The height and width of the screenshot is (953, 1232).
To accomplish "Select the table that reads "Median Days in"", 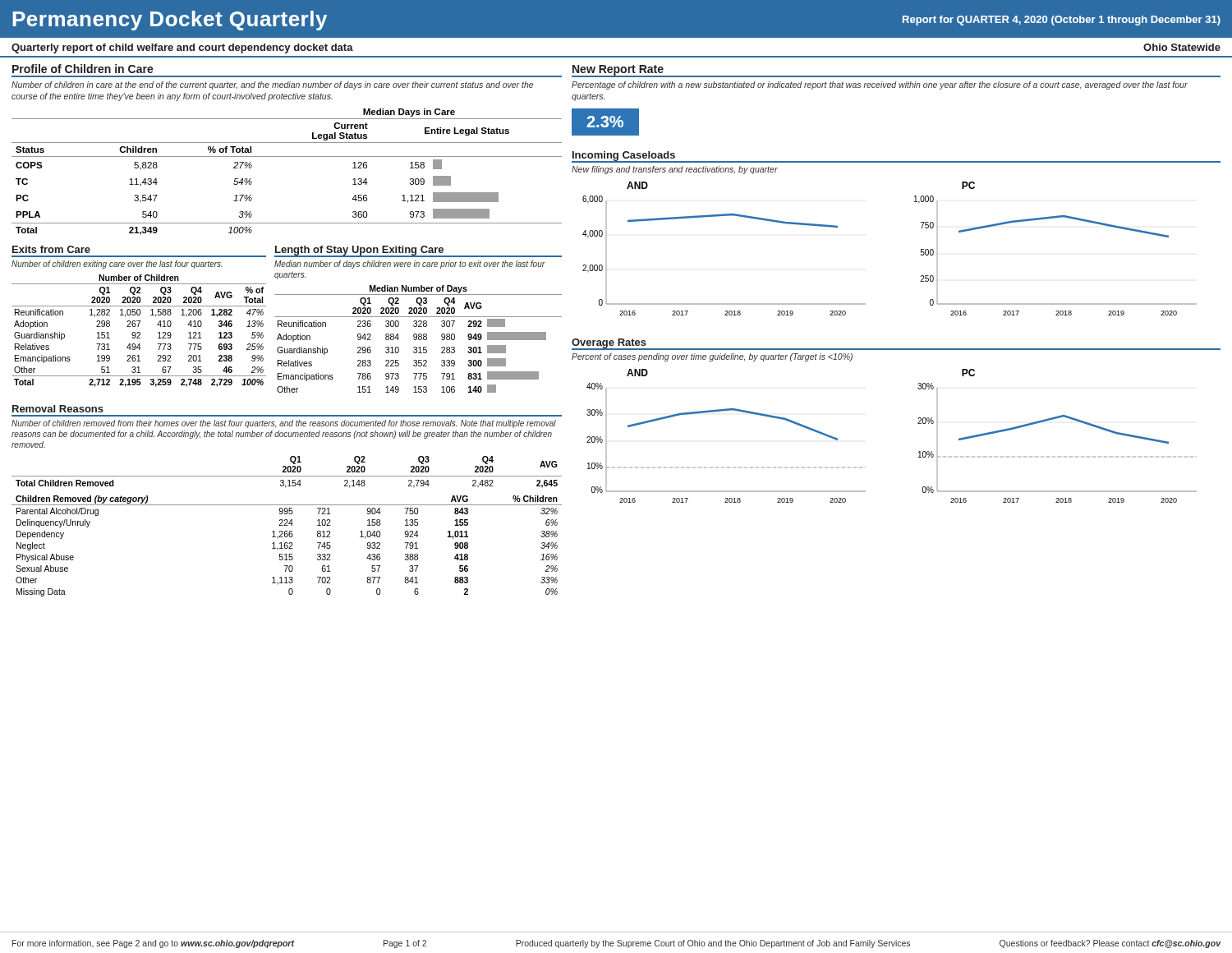I will tap(287, 171).
